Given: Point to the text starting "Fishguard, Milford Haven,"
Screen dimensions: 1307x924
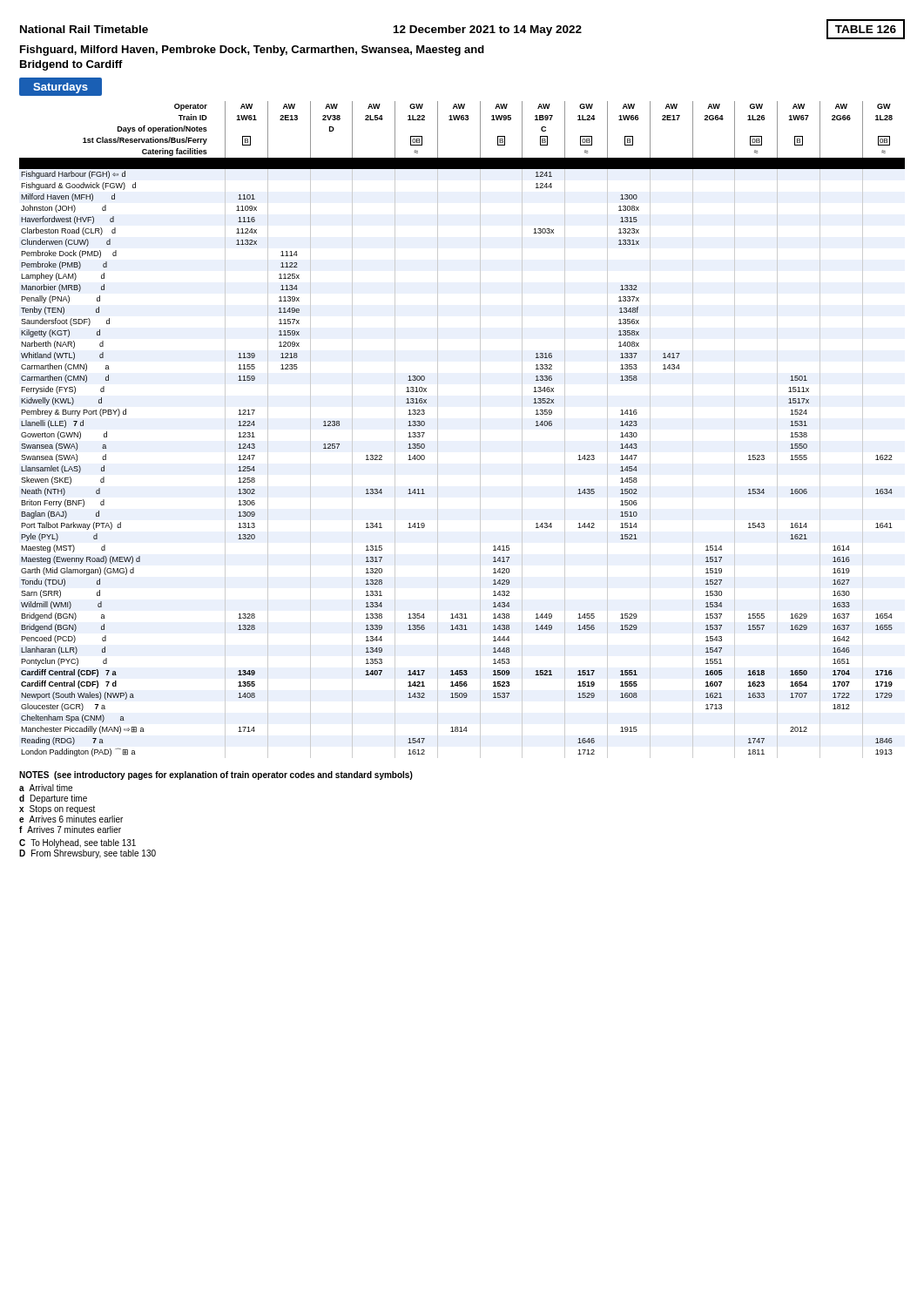Looking at the screenshot, I should 252,57.
